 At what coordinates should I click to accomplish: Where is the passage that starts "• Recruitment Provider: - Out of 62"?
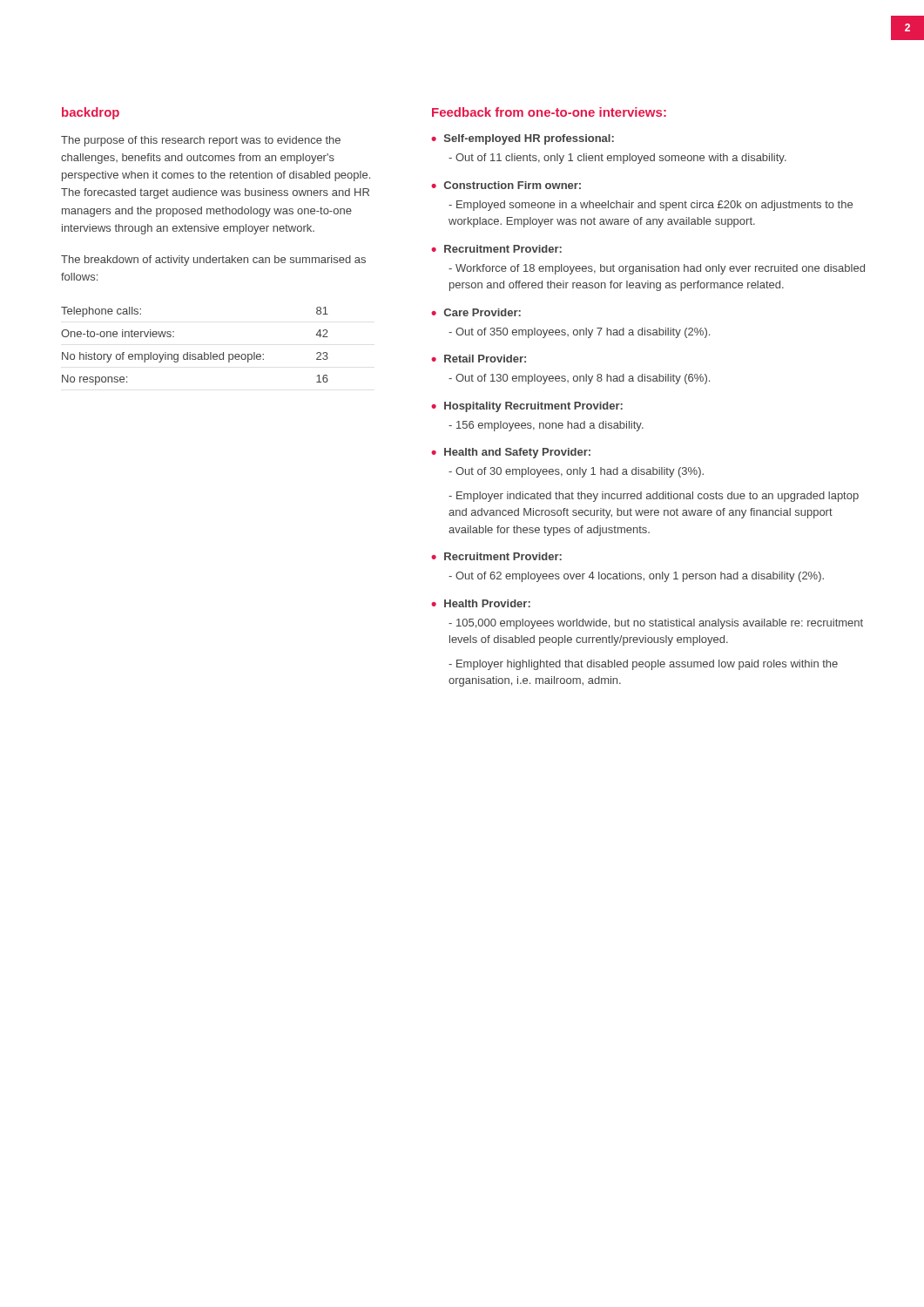point(649,567)
